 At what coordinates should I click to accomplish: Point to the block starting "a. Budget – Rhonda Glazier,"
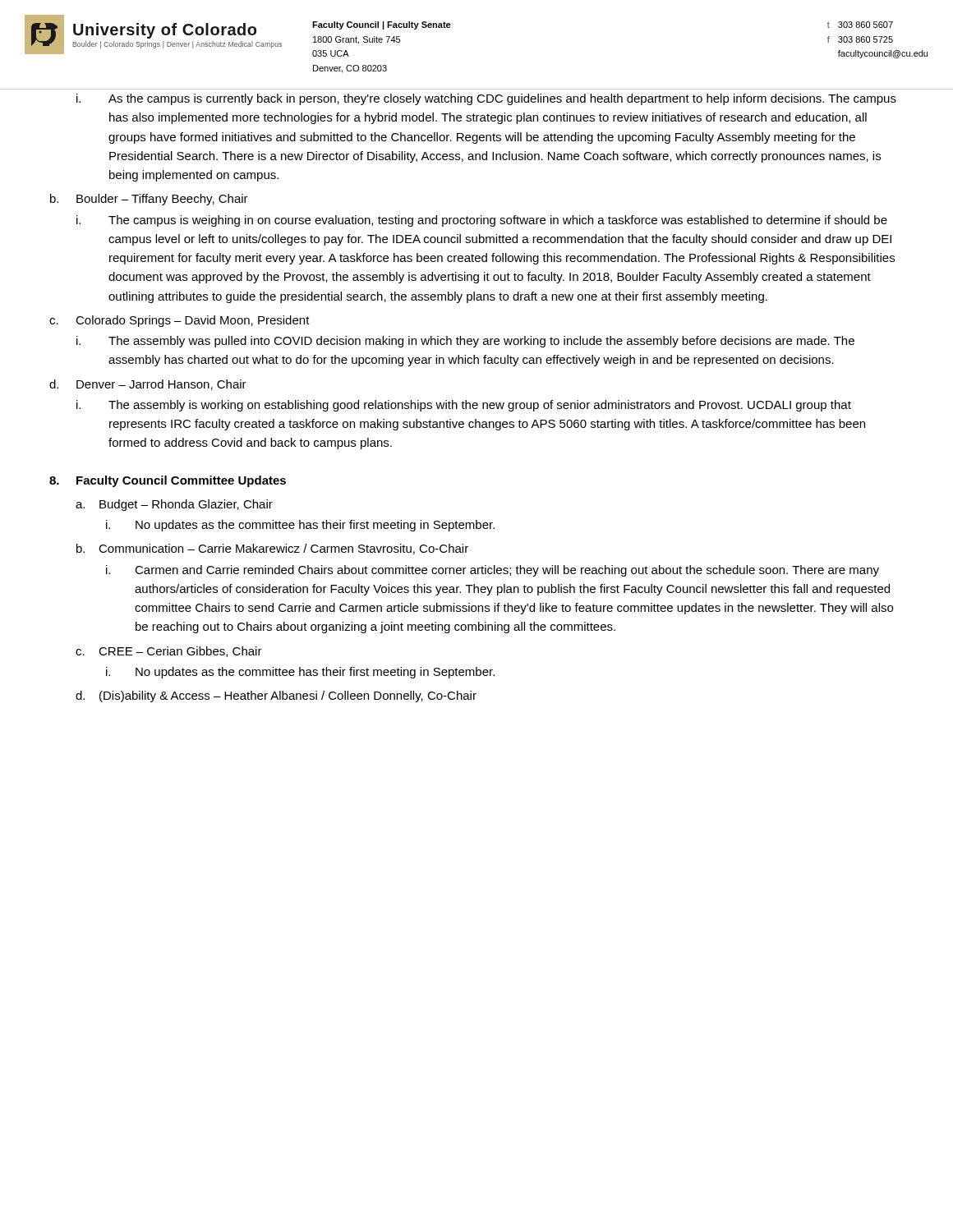pyautogui.click(x=174, y=504)
